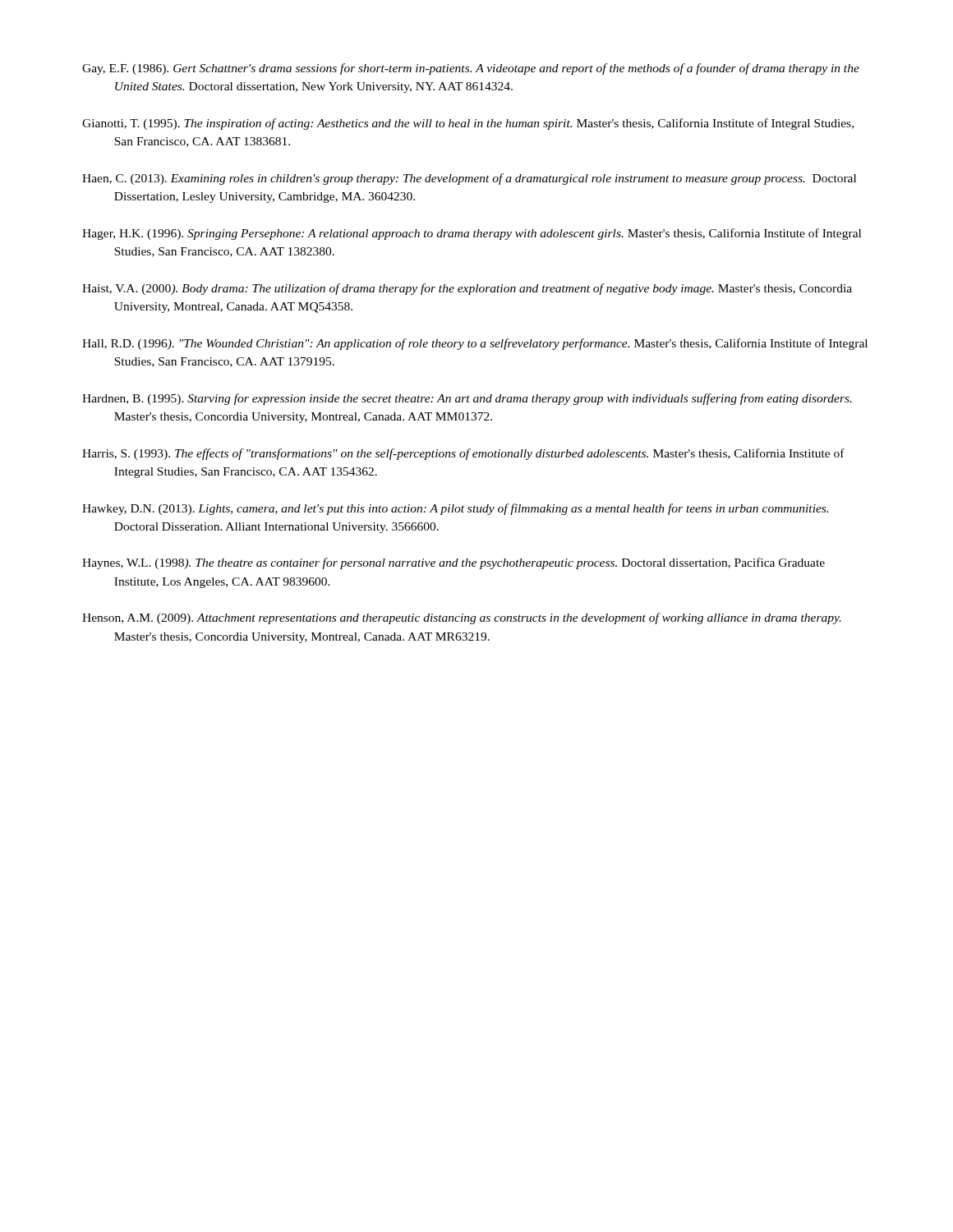953x1232 pixels.
Task: Locate the element starting "Gay, E.F. (1986). Gert Schattner's drama sessions"
Action: click(476, 78)
